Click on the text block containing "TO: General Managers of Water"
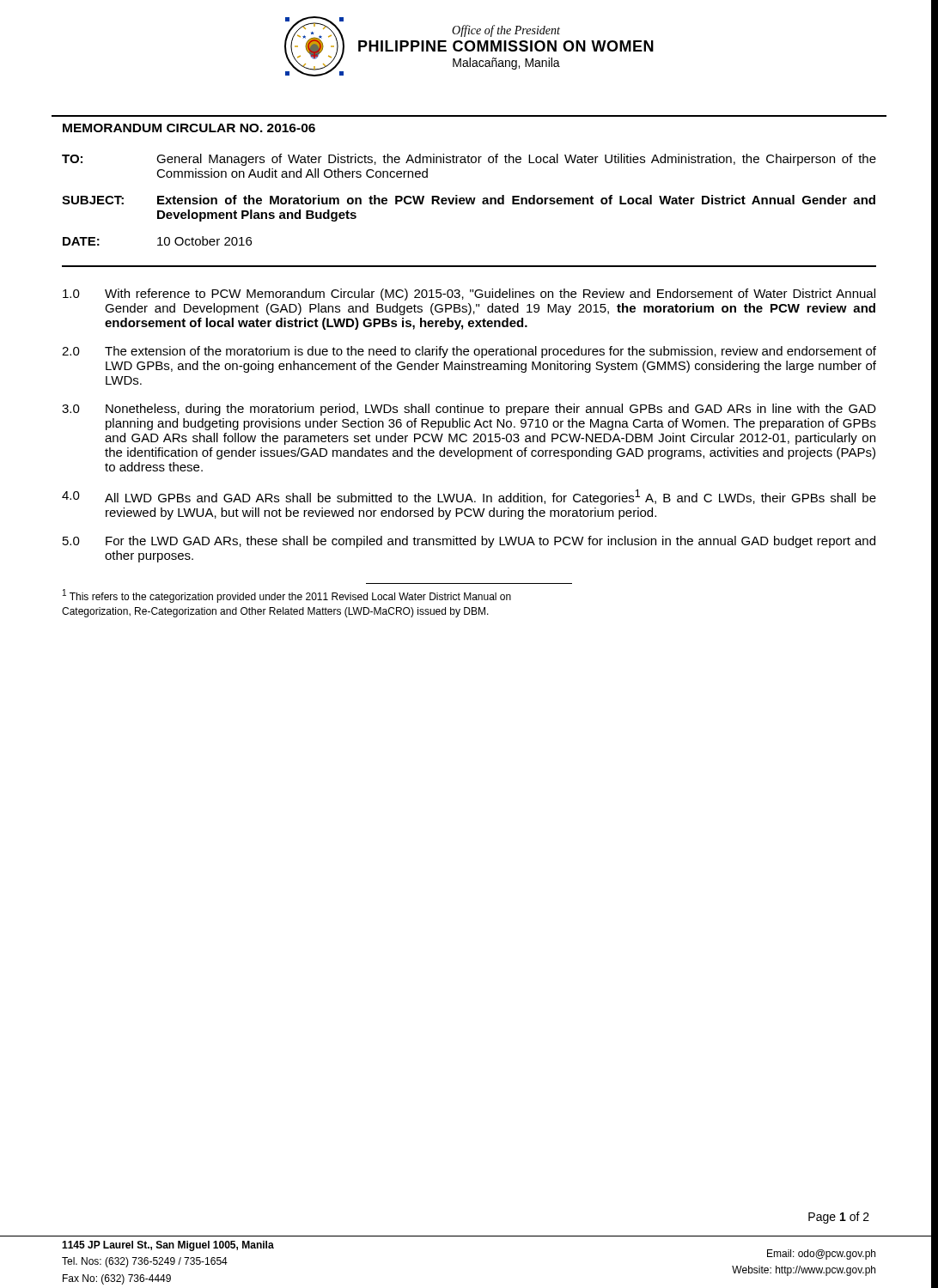This screenshot has height=1288, width=938. 469,166
